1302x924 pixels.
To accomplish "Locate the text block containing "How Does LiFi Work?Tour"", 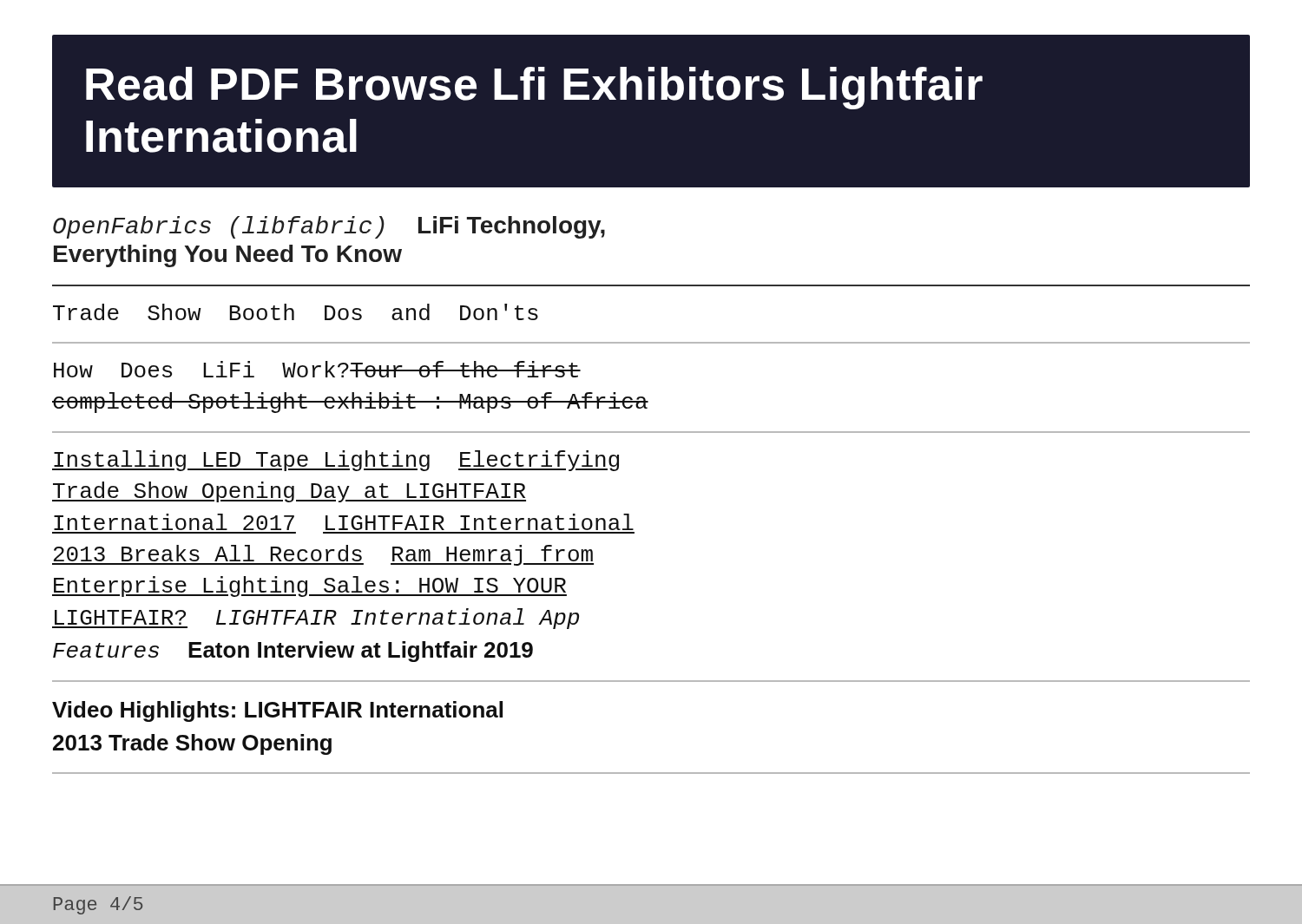I will click(350, 387).
